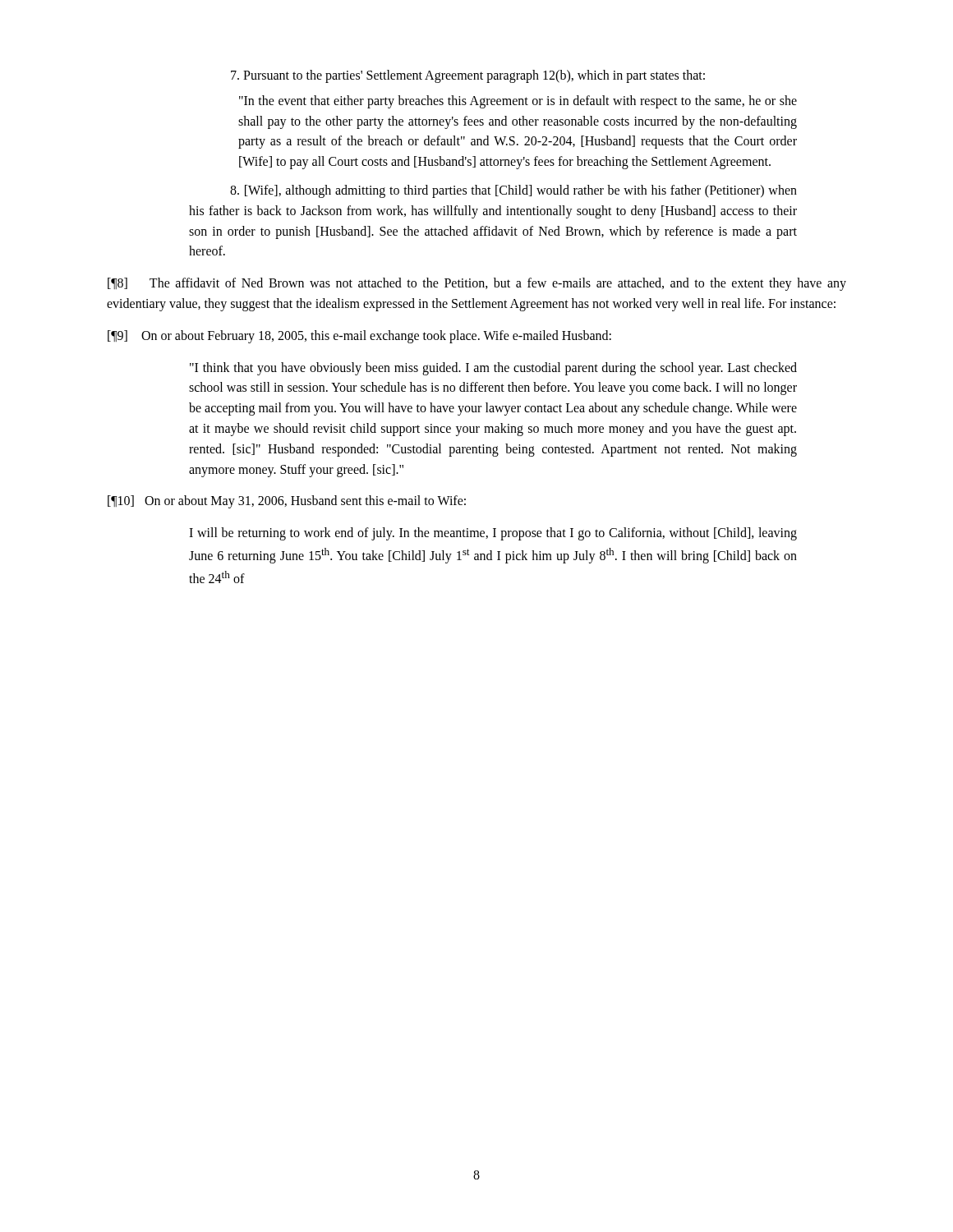
Task: Point to the block beginning "[¶10] On or about May 31, 2006, Husband"
Action: [476, 502]
